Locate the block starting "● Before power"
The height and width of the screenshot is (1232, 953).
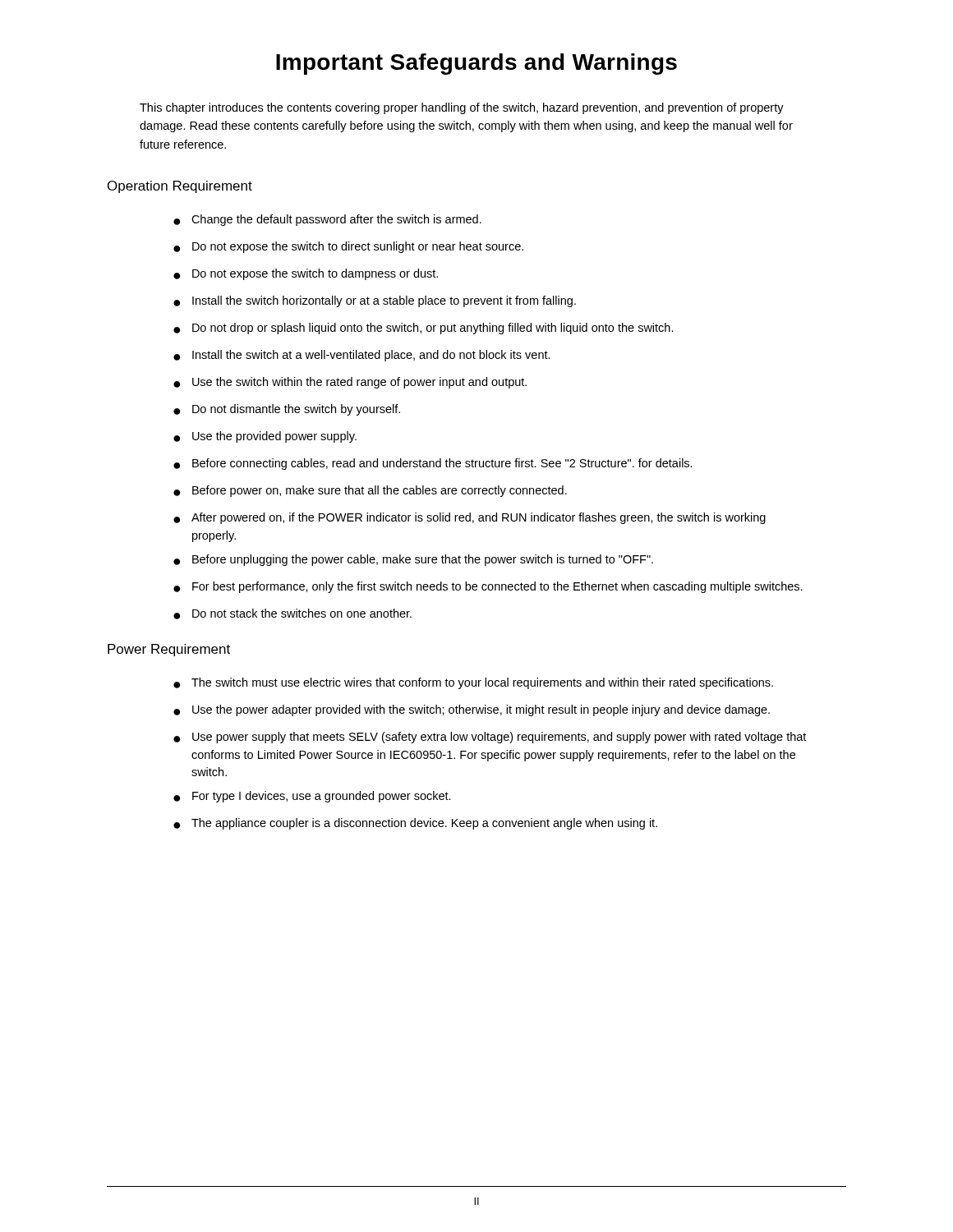493,493
